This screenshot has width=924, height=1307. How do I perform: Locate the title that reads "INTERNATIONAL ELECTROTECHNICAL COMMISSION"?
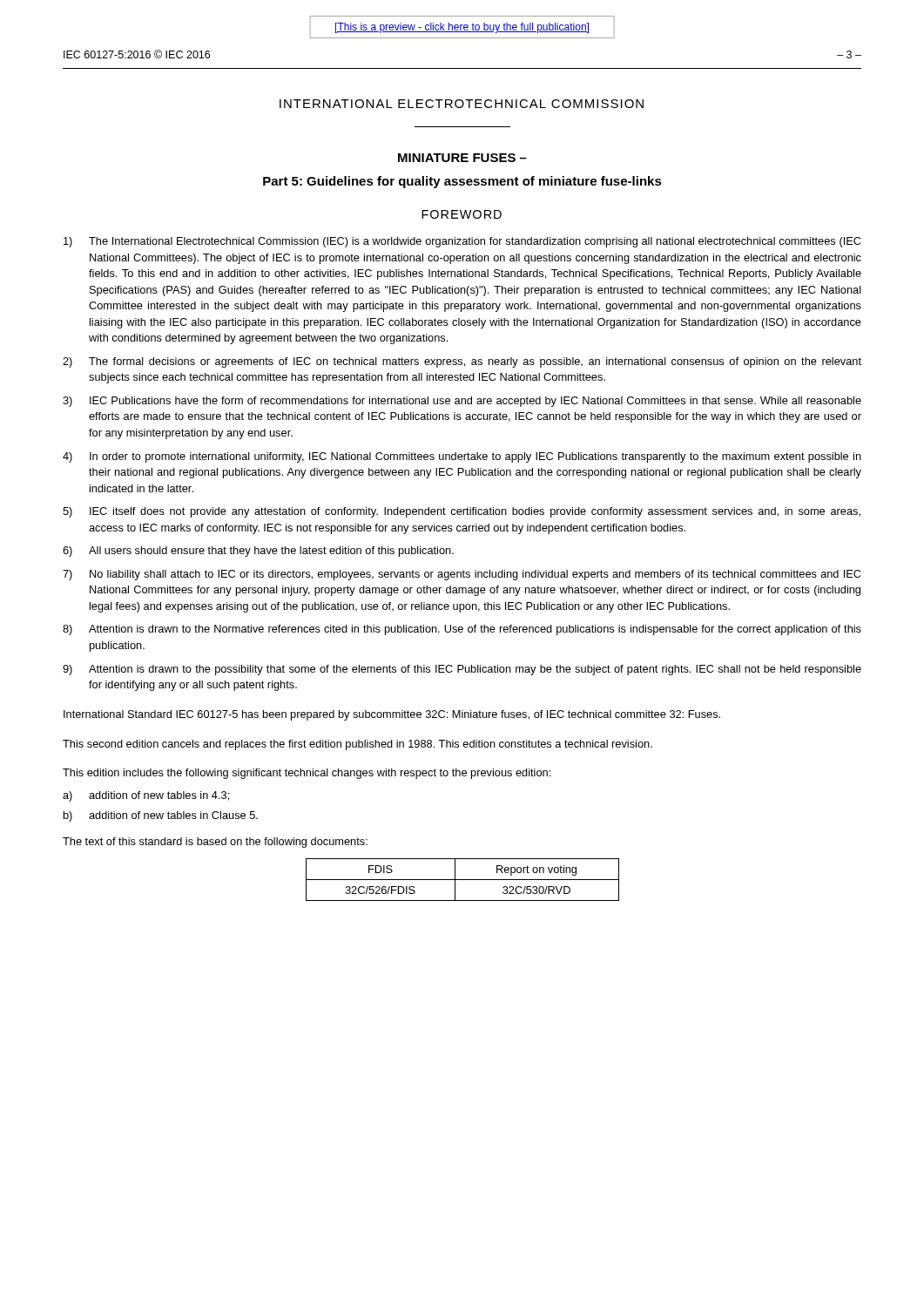(462, 103)
